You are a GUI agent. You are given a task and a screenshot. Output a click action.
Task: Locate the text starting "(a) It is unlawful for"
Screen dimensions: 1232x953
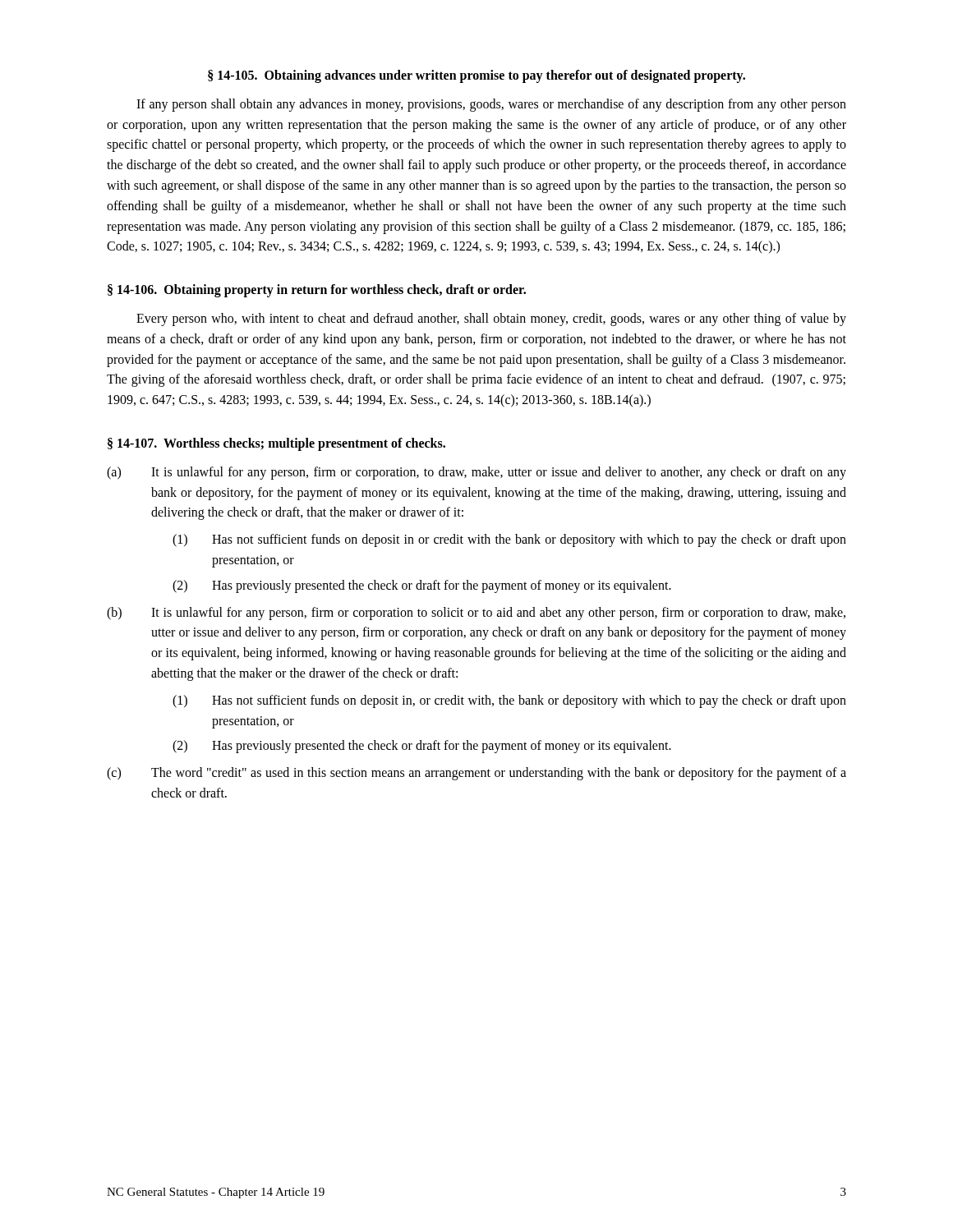tap(476, 493)
